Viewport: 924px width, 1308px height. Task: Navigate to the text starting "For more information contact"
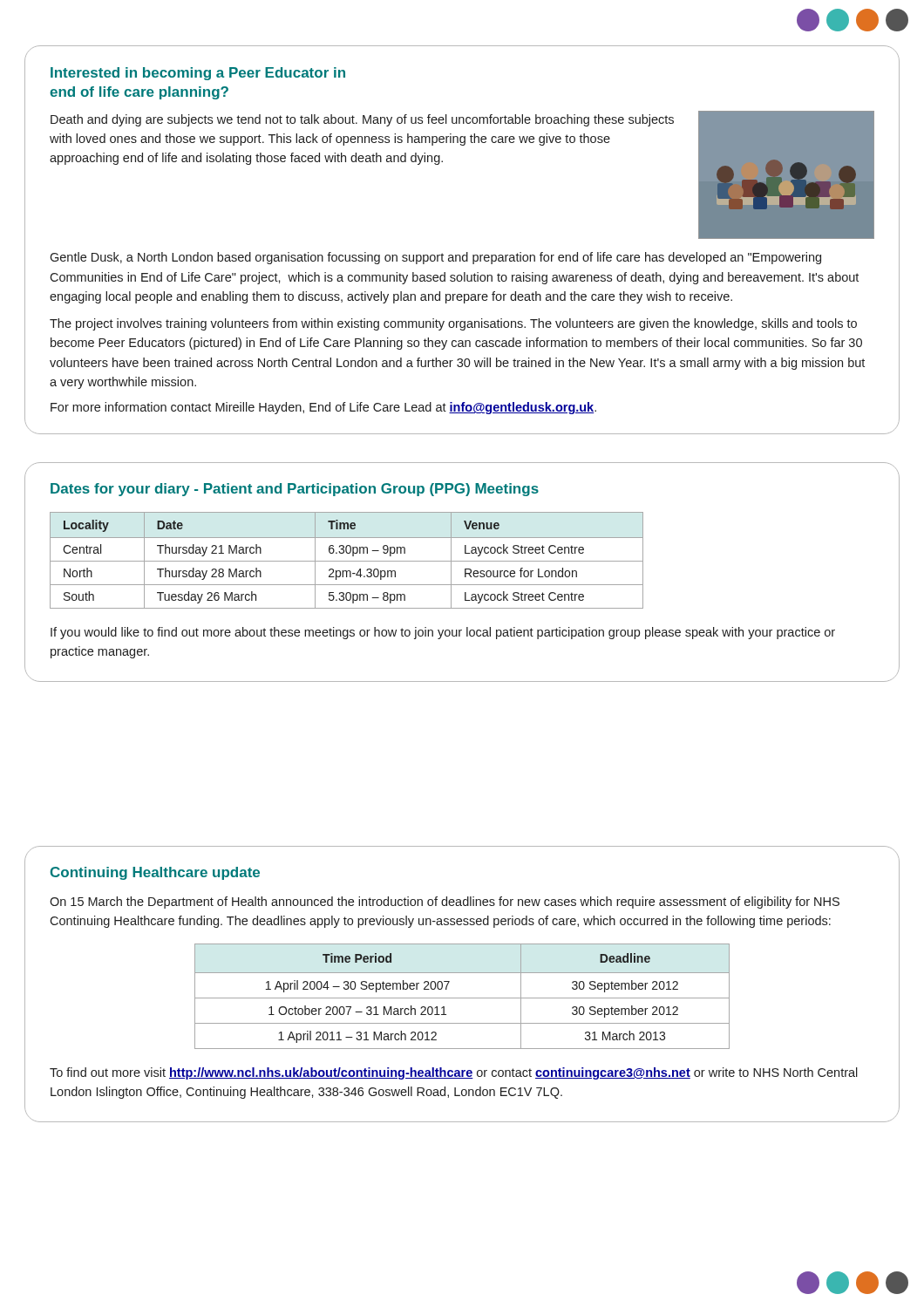pos(323,408)
